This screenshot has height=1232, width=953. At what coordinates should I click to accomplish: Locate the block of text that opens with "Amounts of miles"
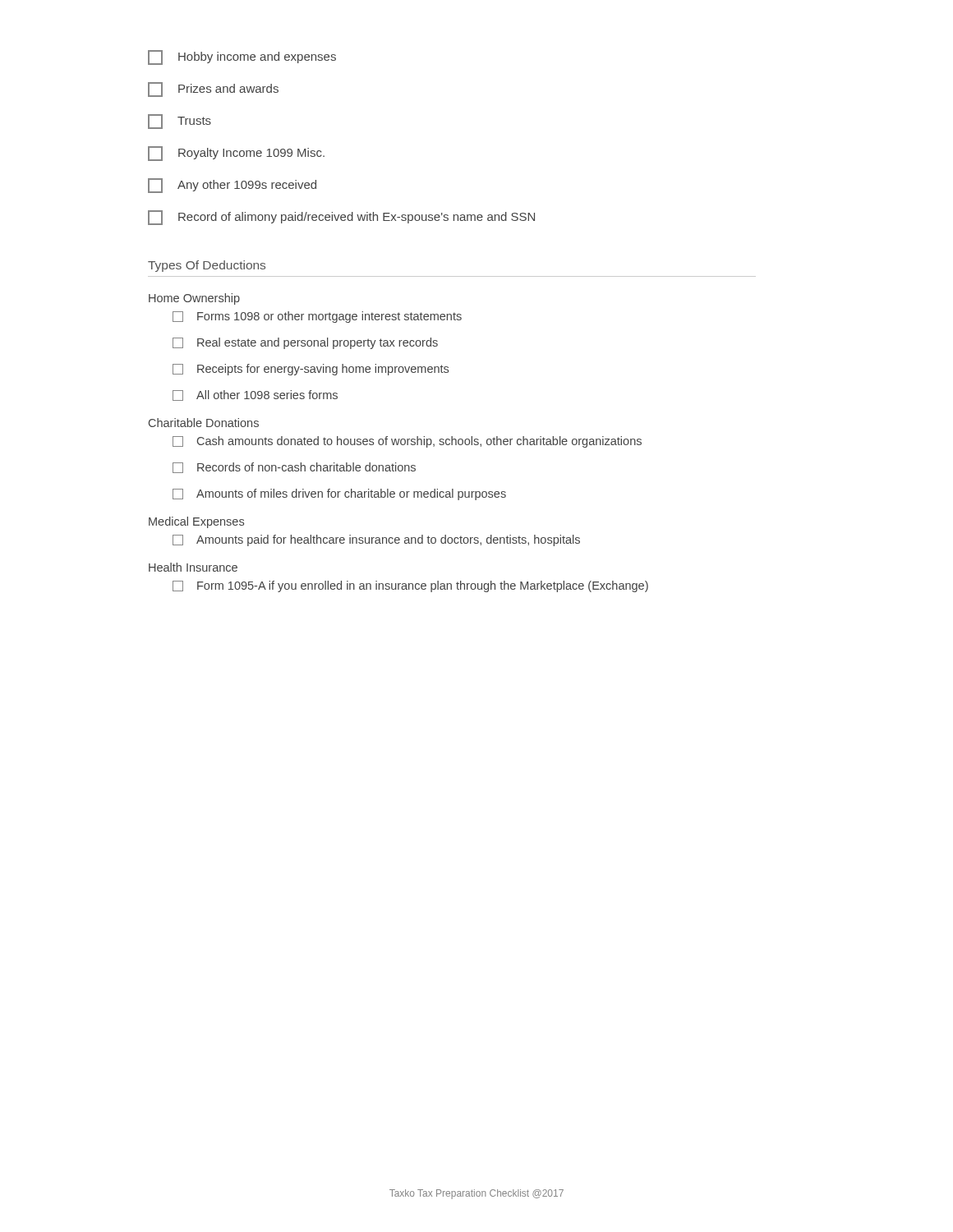[339, 494]
